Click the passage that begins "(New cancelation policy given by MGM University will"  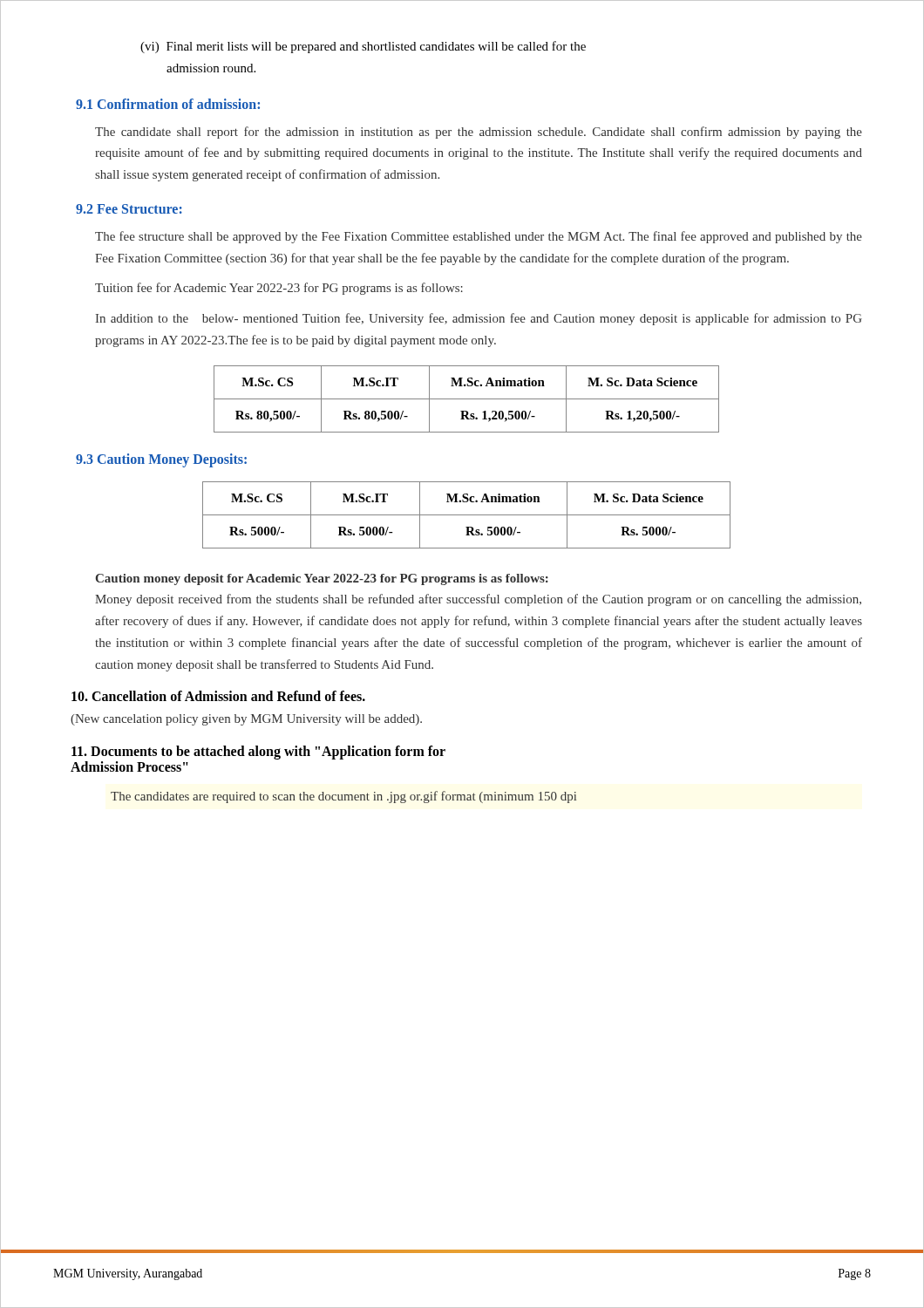click(x=247, y=719)
